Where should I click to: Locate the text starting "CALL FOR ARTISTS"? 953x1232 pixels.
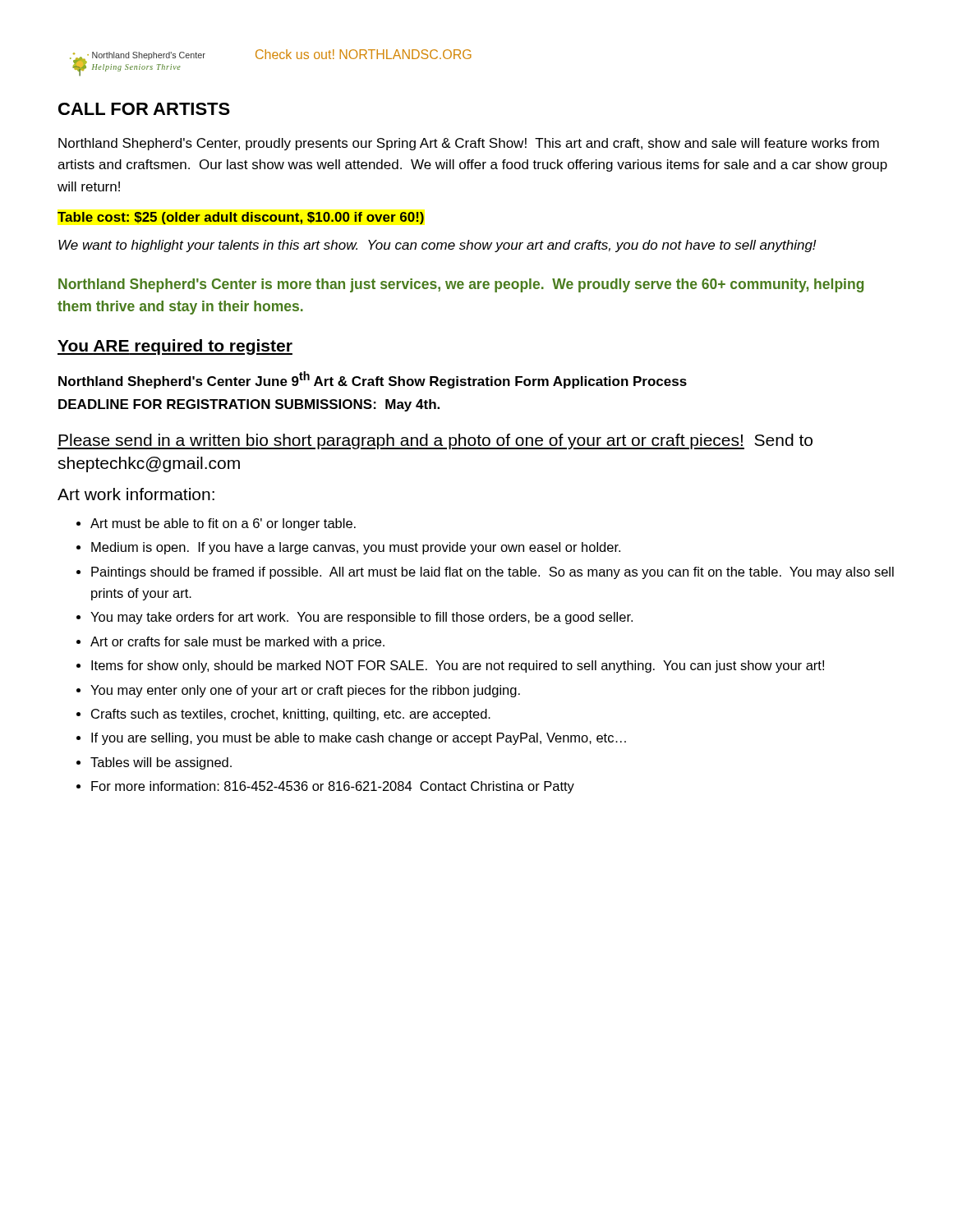point(144,109)
